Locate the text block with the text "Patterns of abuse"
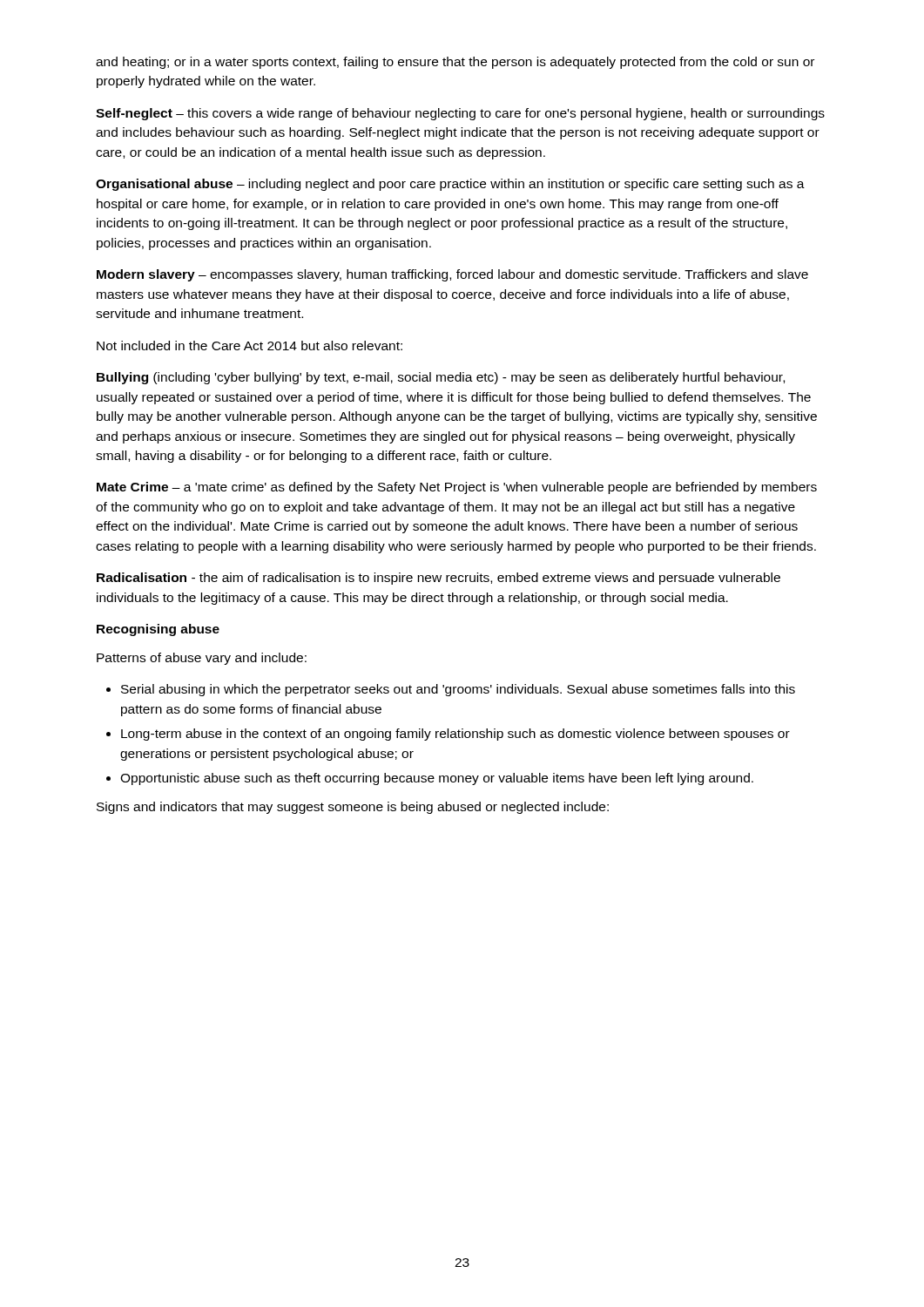Image resolution: width=924 pixels, height=1307 pixels. pyautogui.click(x=202, y=657)
